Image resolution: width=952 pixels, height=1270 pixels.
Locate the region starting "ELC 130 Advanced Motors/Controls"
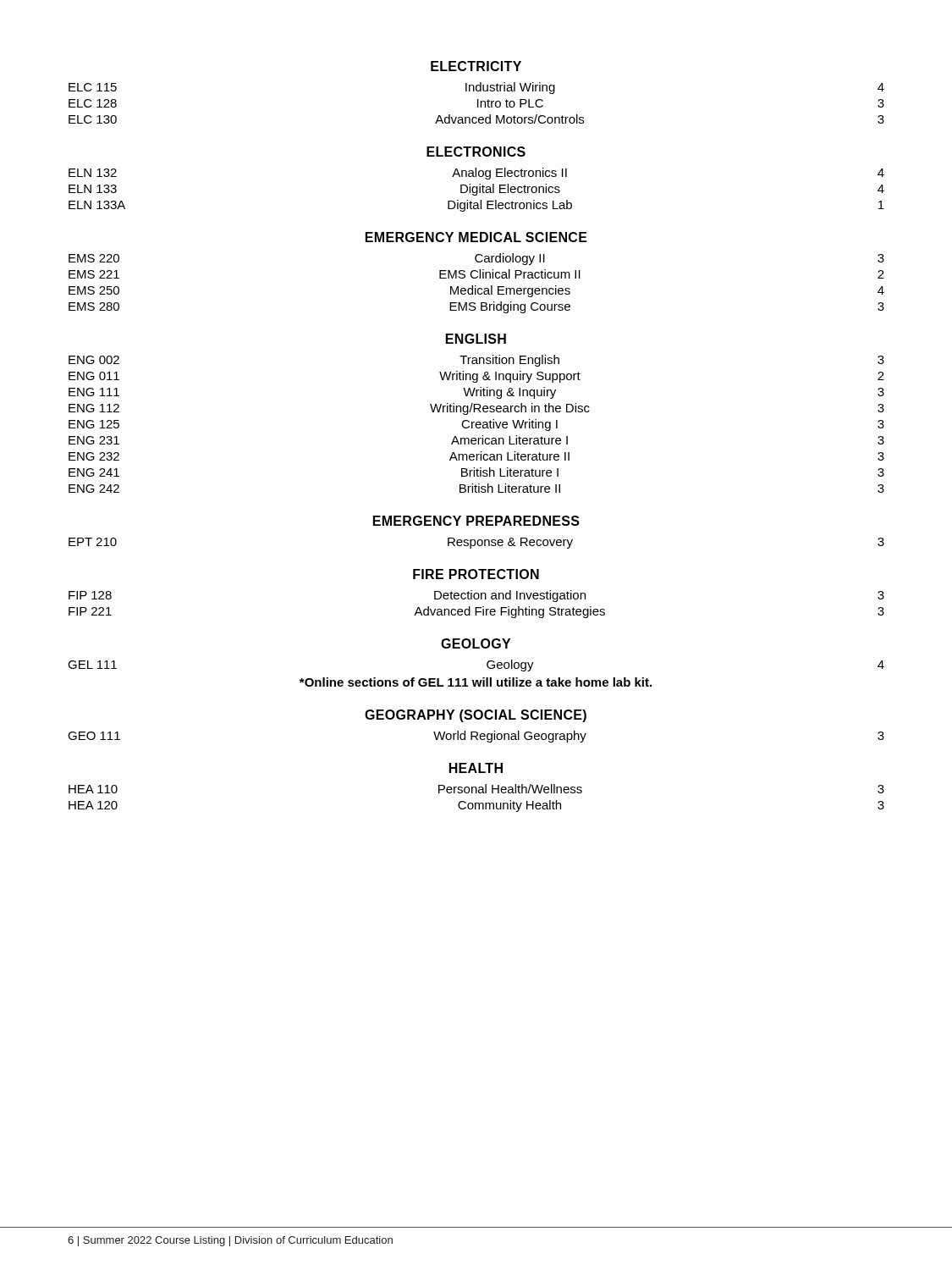[x=476, y=119]
